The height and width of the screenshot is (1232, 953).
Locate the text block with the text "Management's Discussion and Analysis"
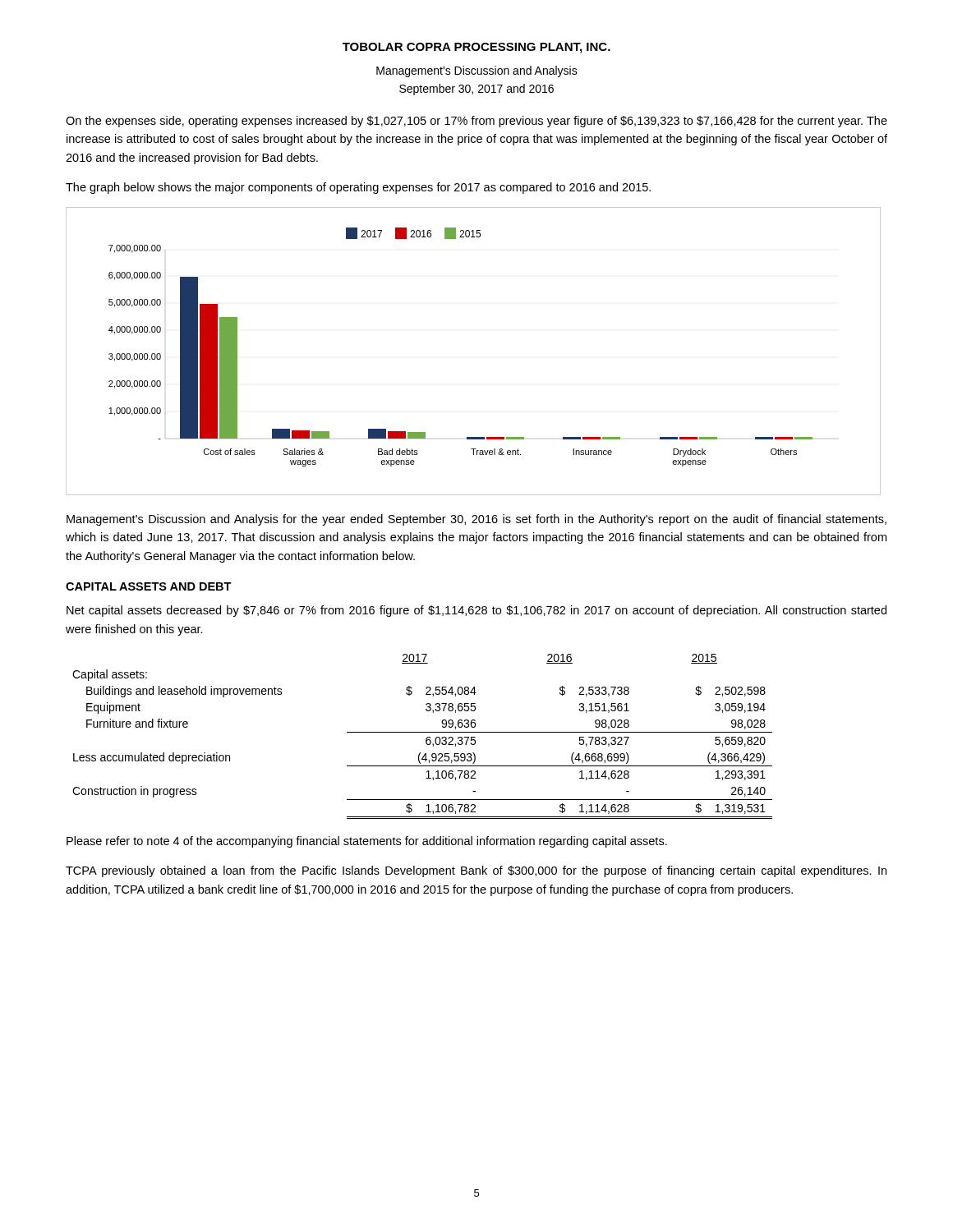pyautogui.click(x=476, y=537)
